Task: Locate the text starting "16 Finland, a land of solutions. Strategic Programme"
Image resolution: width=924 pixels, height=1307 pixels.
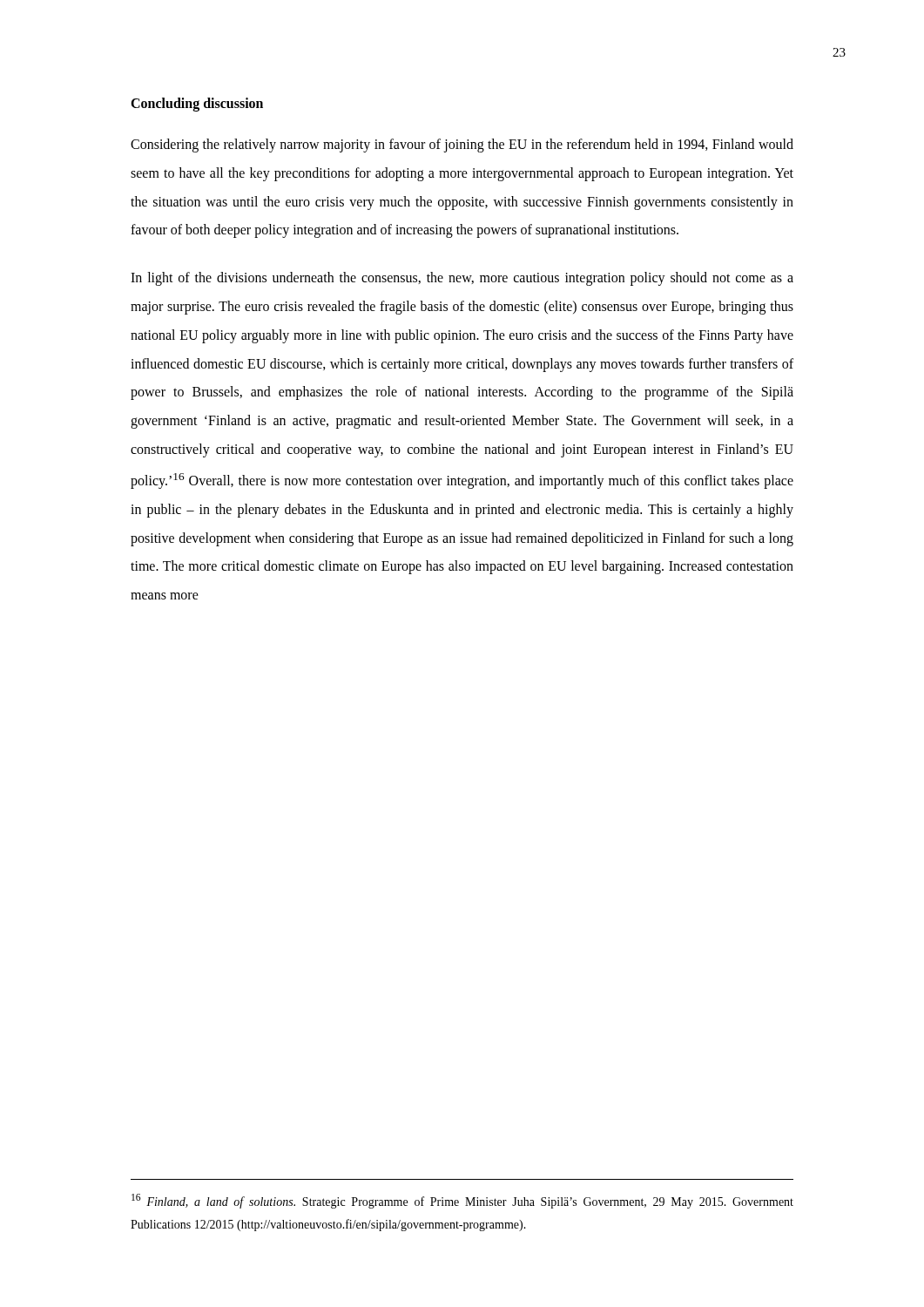Action: click(x=462, y=1212)
